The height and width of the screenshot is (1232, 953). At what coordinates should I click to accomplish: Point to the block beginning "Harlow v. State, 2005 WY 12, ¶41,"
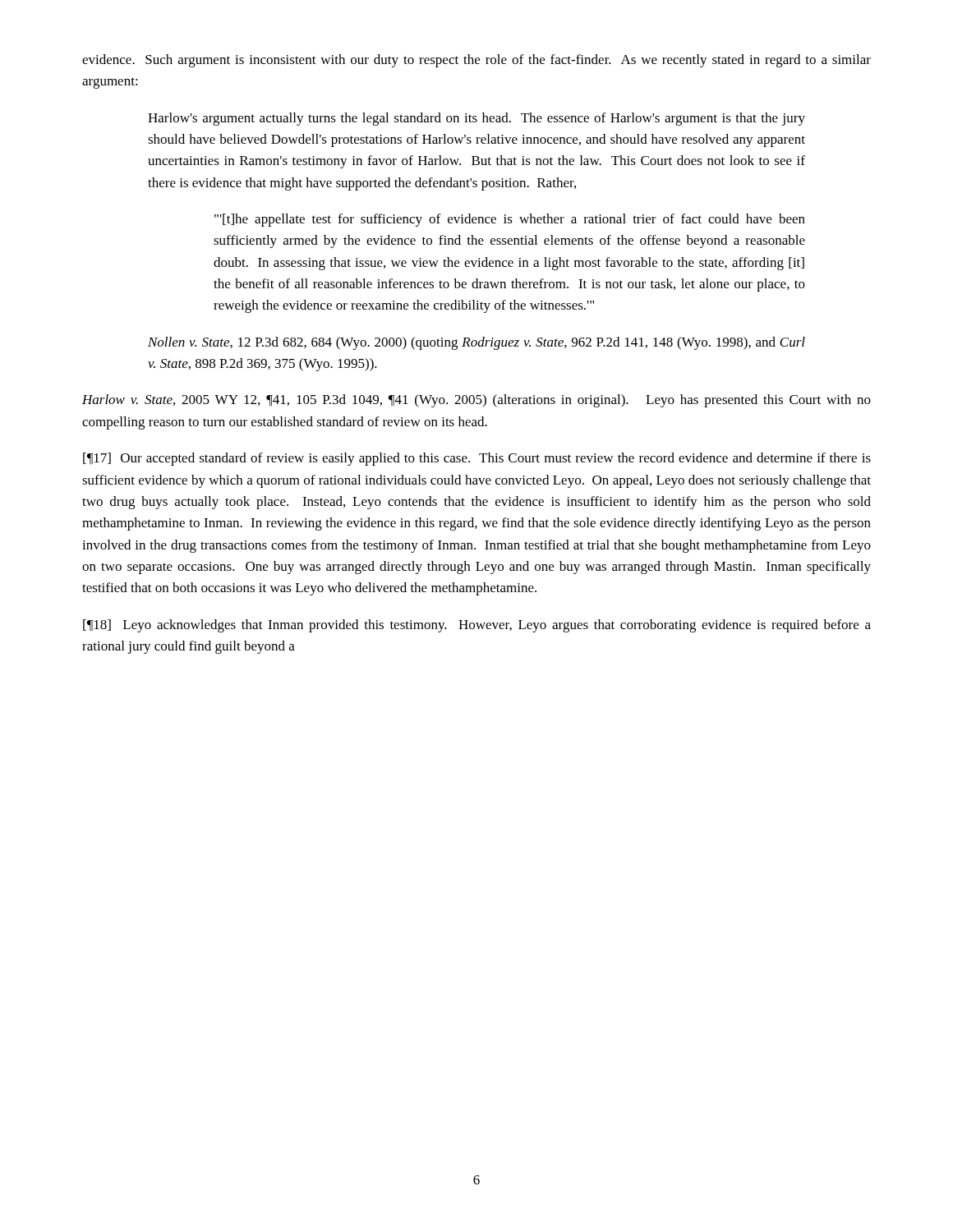pyautogui.click(x=476, y=411)
